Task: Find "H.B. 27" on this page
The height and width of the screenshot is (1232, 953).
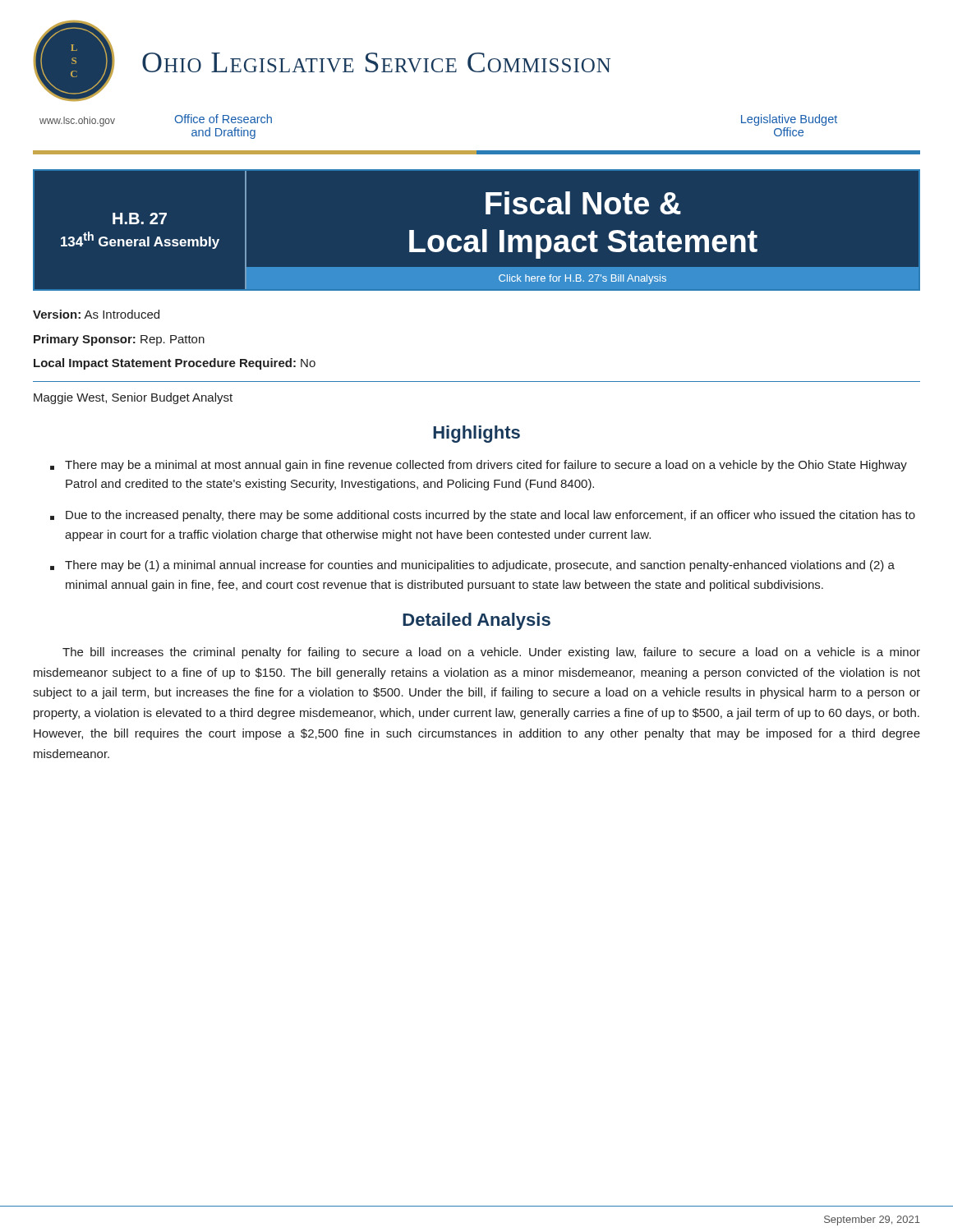Action: [140, 218]
